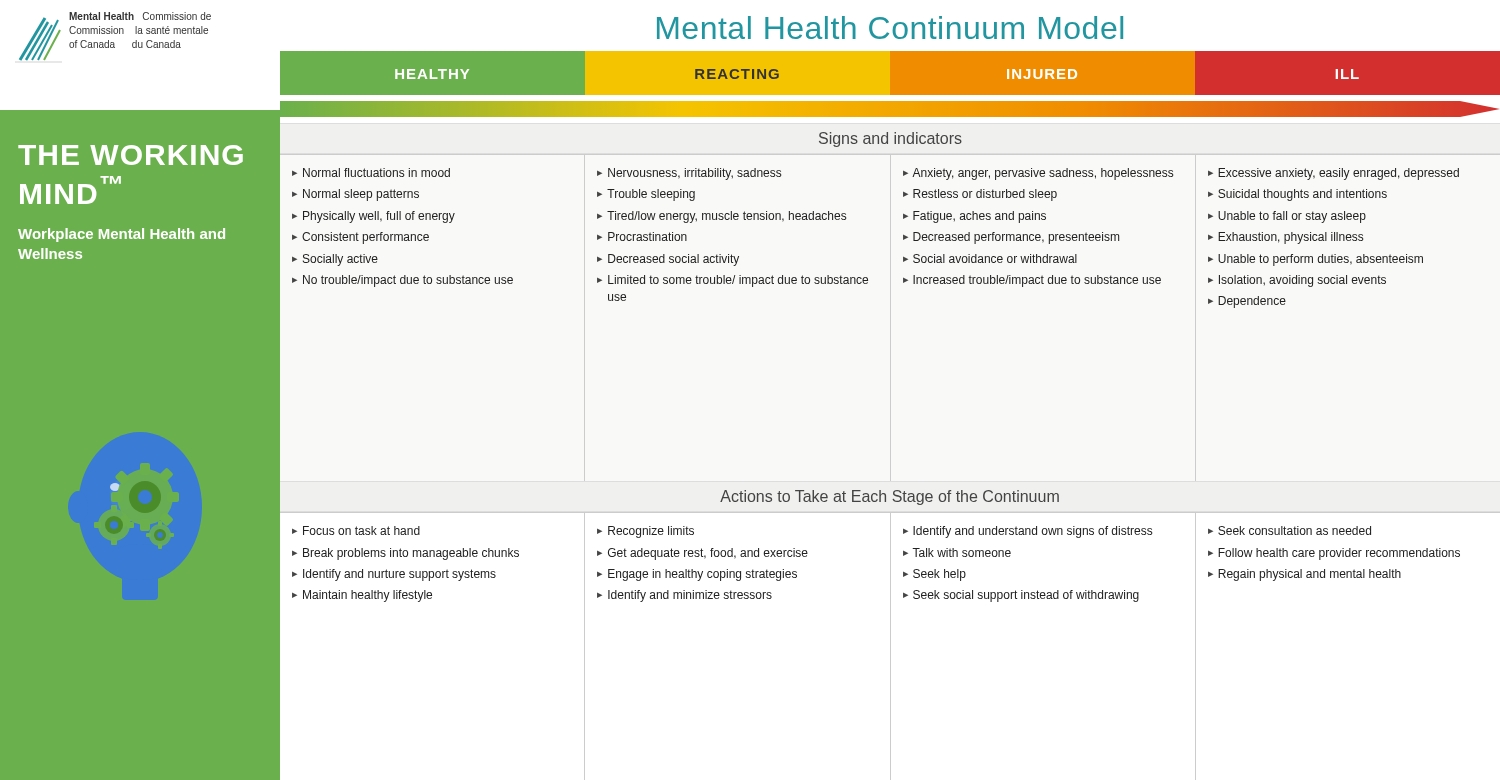Screen dimensions: 780x1500
Task: Click on the text starting "Mental Health Continuum Model"
Action: tap(890, 28)
